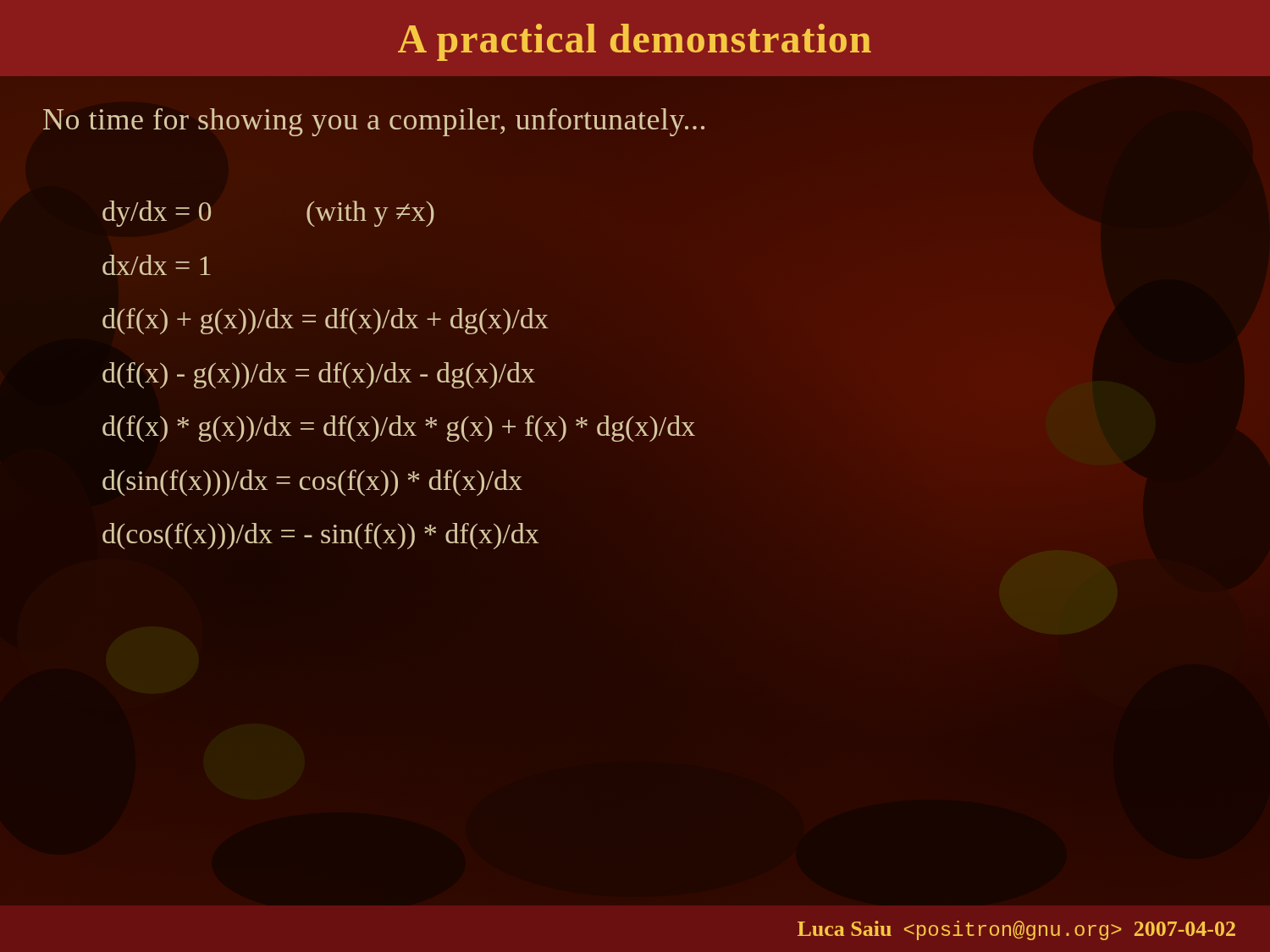Click on the formula that says "dx/dx = 1"
The height and width of the screenshot is (952, 1270).
coord(157,265)
